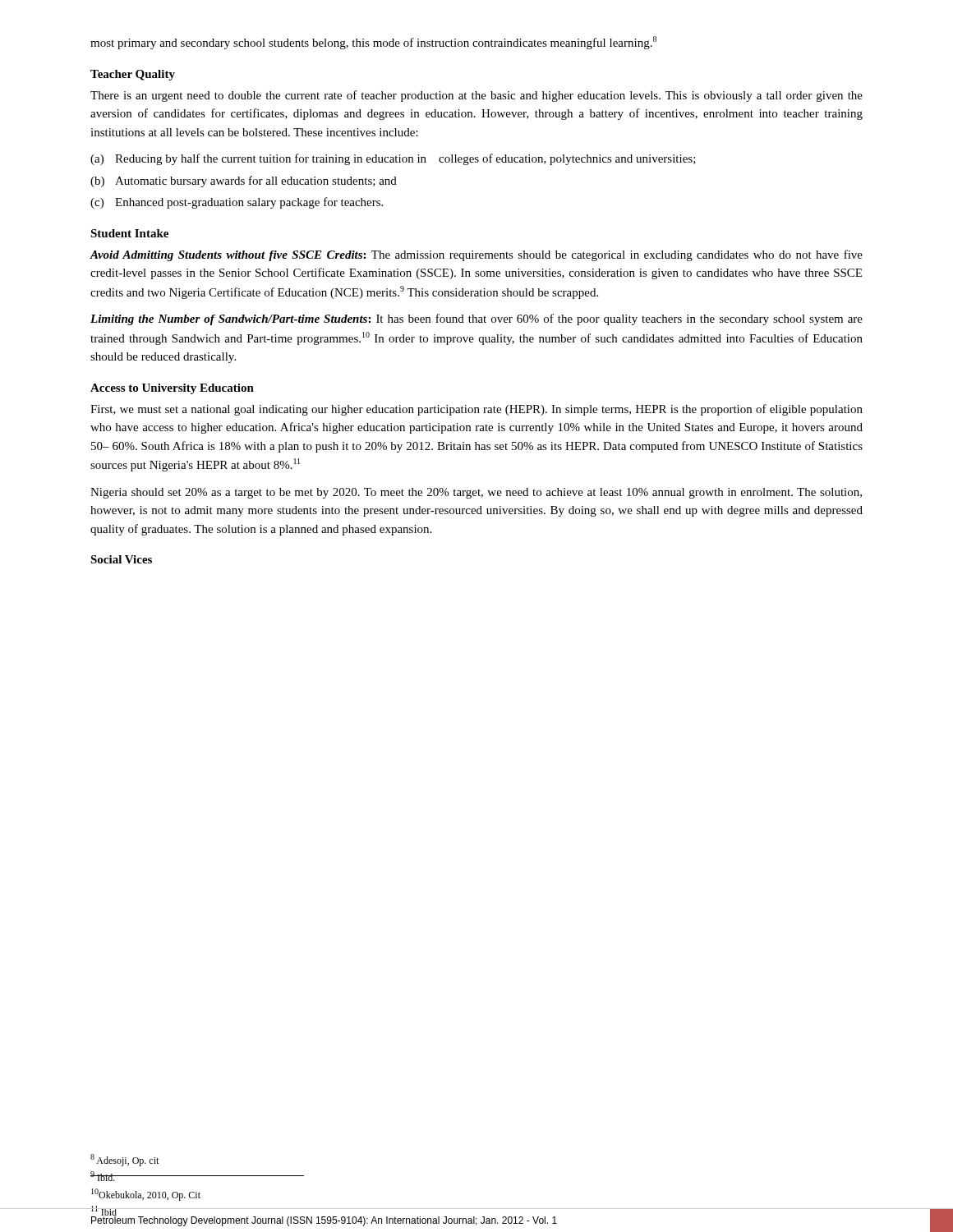Screen dimensions: 1232x953
Task: Select the region starting "Access to University Education"
Action: pyautogui.click(x=172, y=387)
